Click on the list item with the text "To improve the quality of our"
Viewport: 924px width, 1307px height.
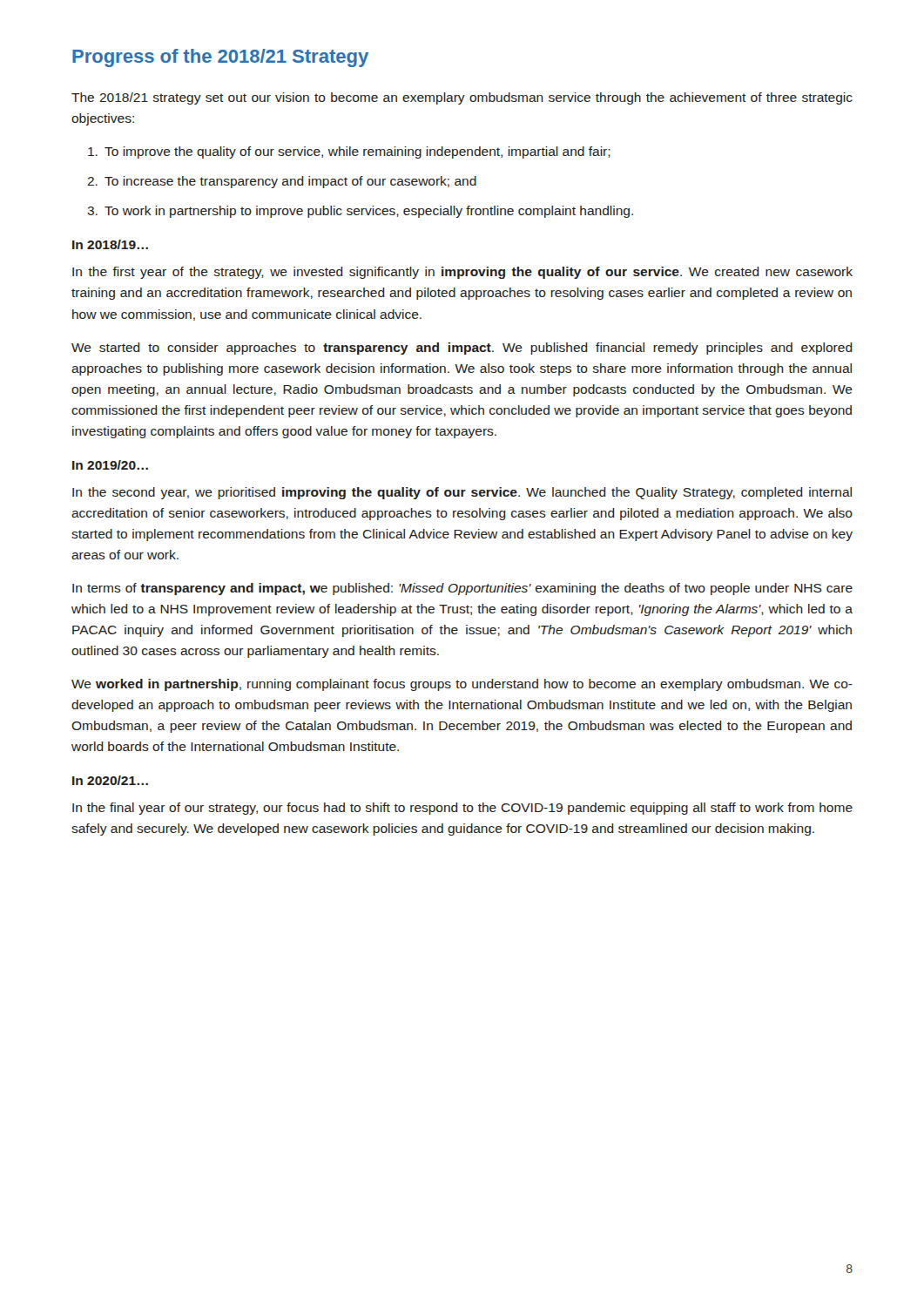(462, 152)
